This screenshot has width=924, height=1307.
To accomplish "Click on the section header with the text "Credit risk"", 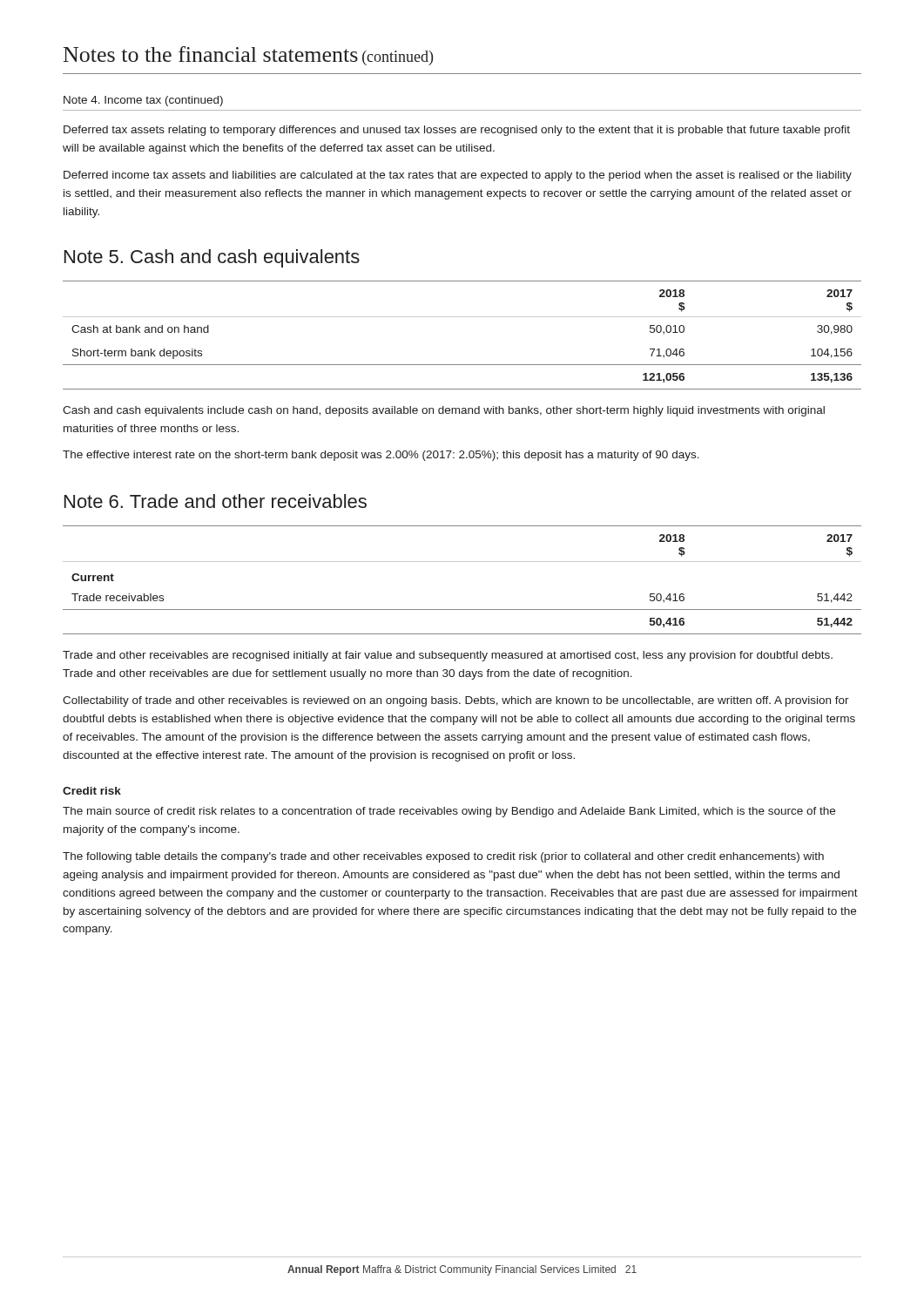I will click(x=92, y=791).
